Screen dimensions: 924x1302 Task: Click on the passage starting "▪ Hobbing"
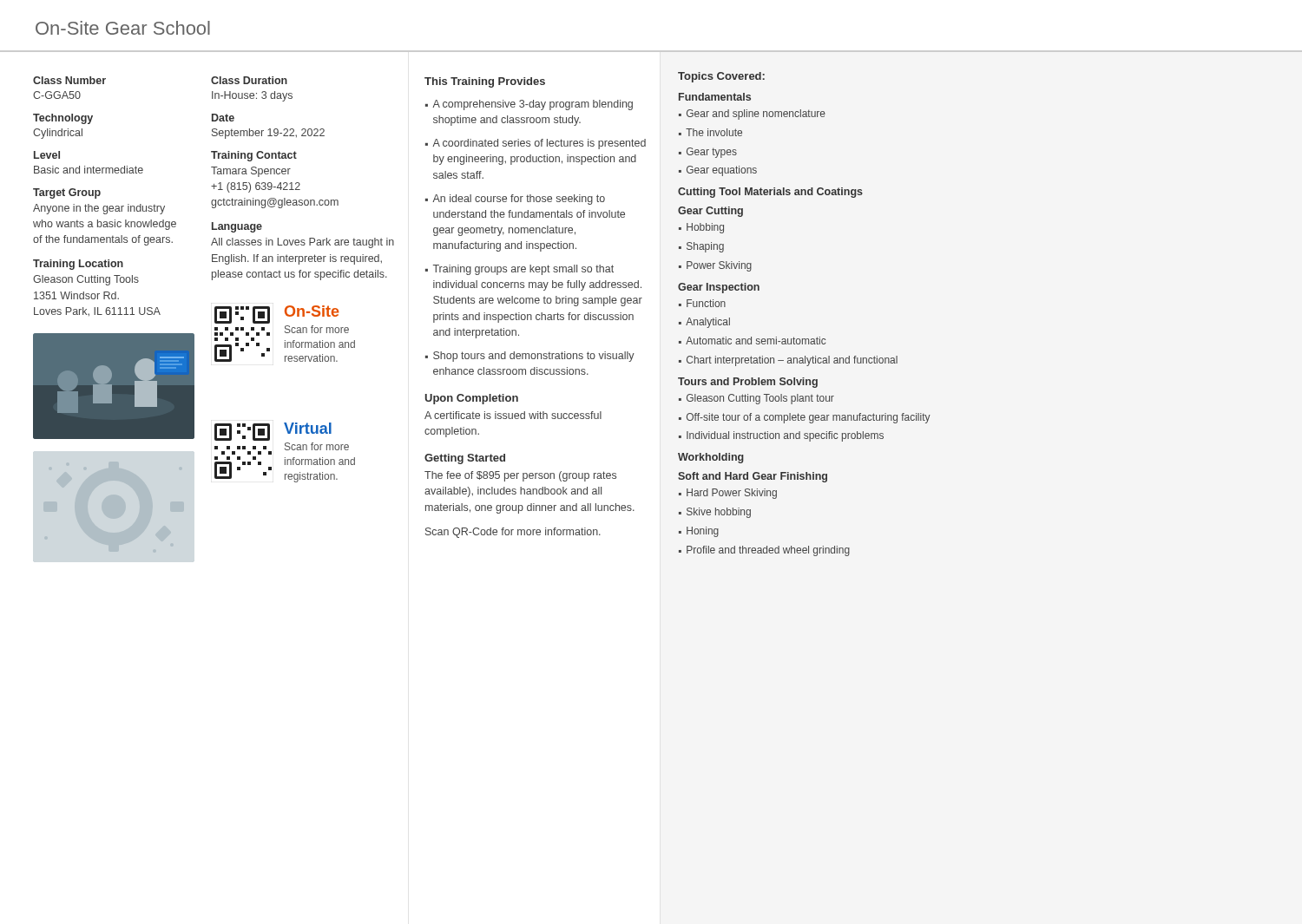[x=701, y=228]
